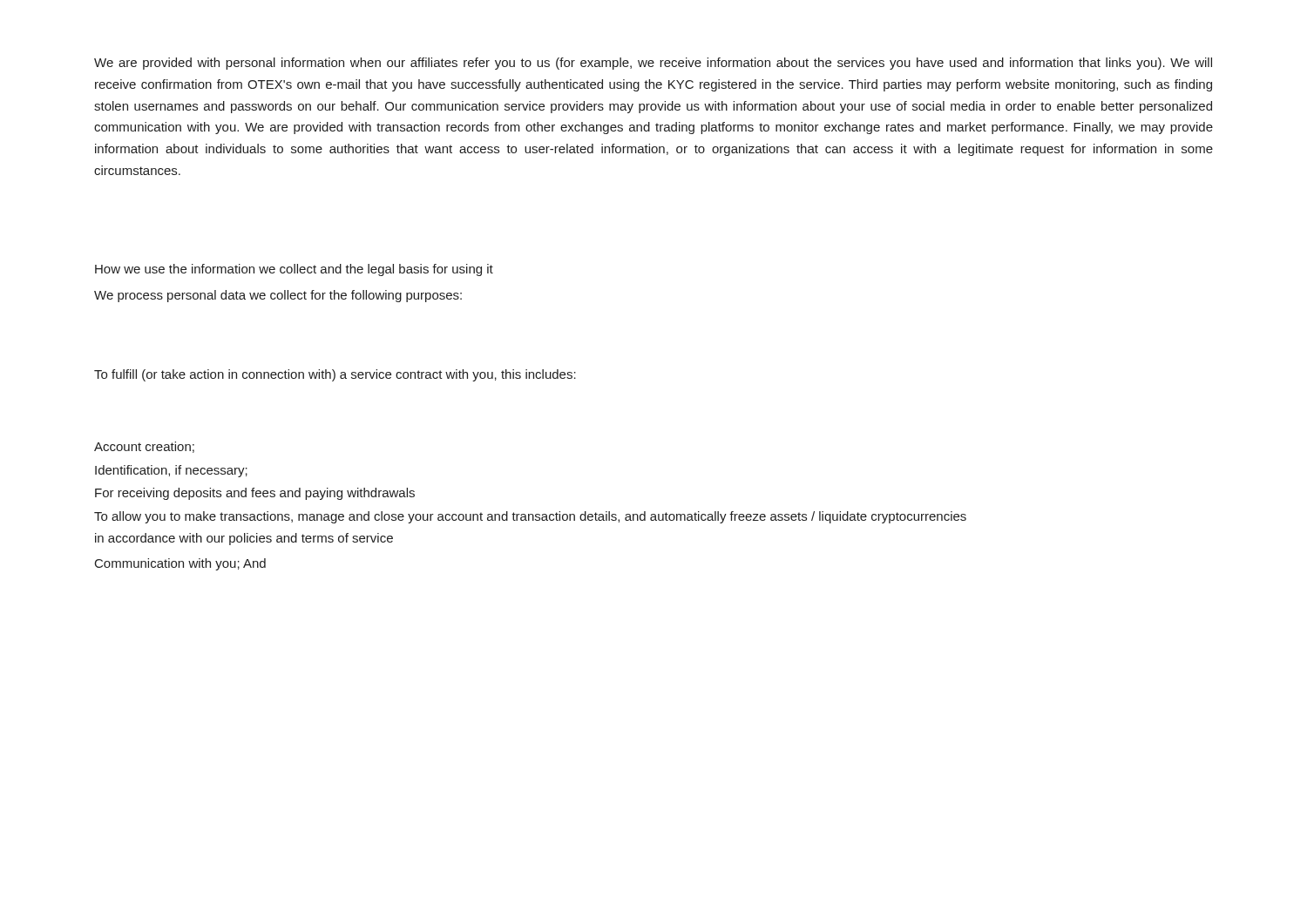
Task: Select the block starting "We are provided with personal information when our"
Action: [x=654, y=116]
